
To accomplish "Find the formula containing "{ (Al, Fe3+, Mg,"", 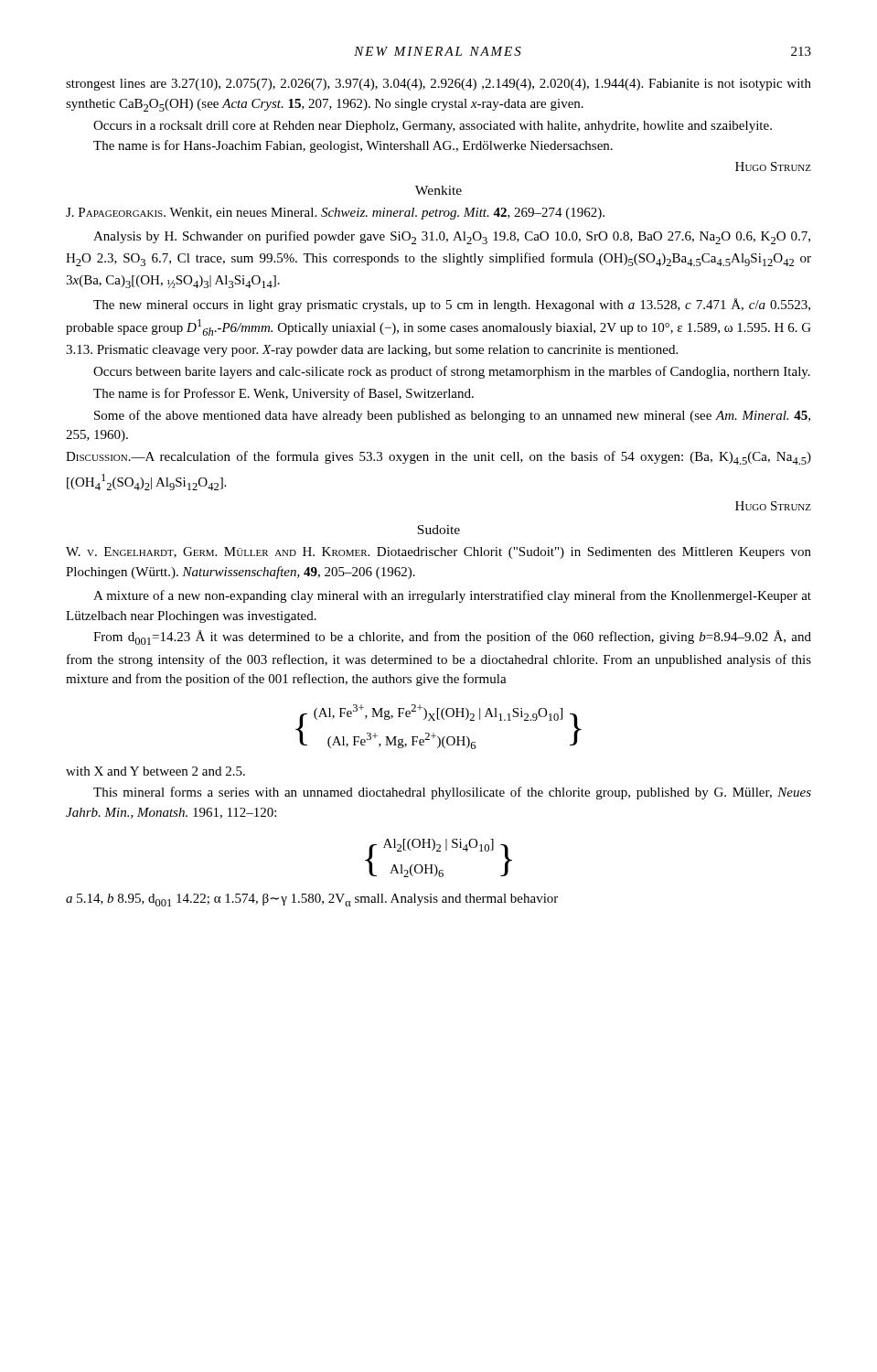I will 438,727.
